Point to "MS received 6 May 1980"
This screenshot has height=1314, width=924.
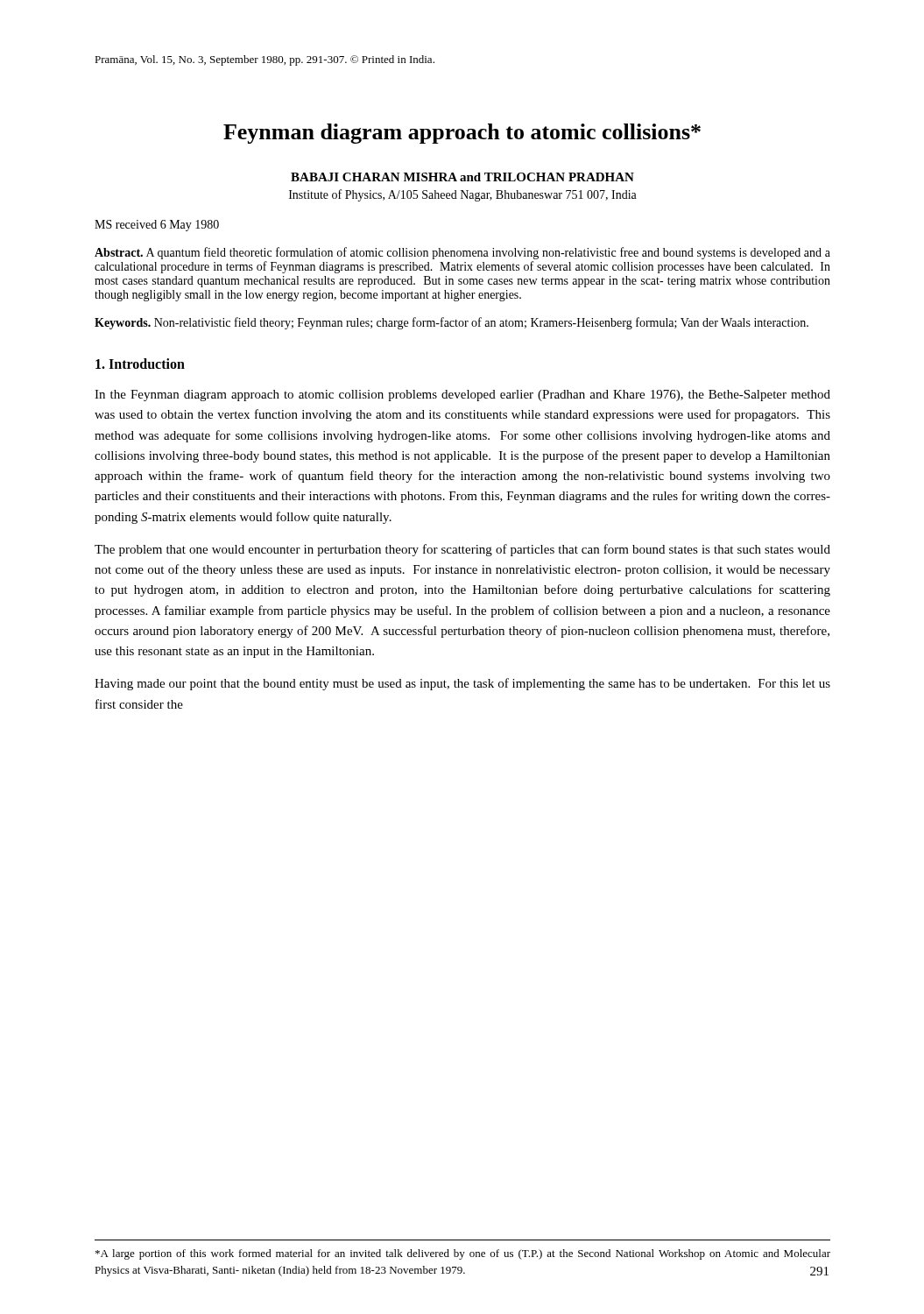point(157,225)
